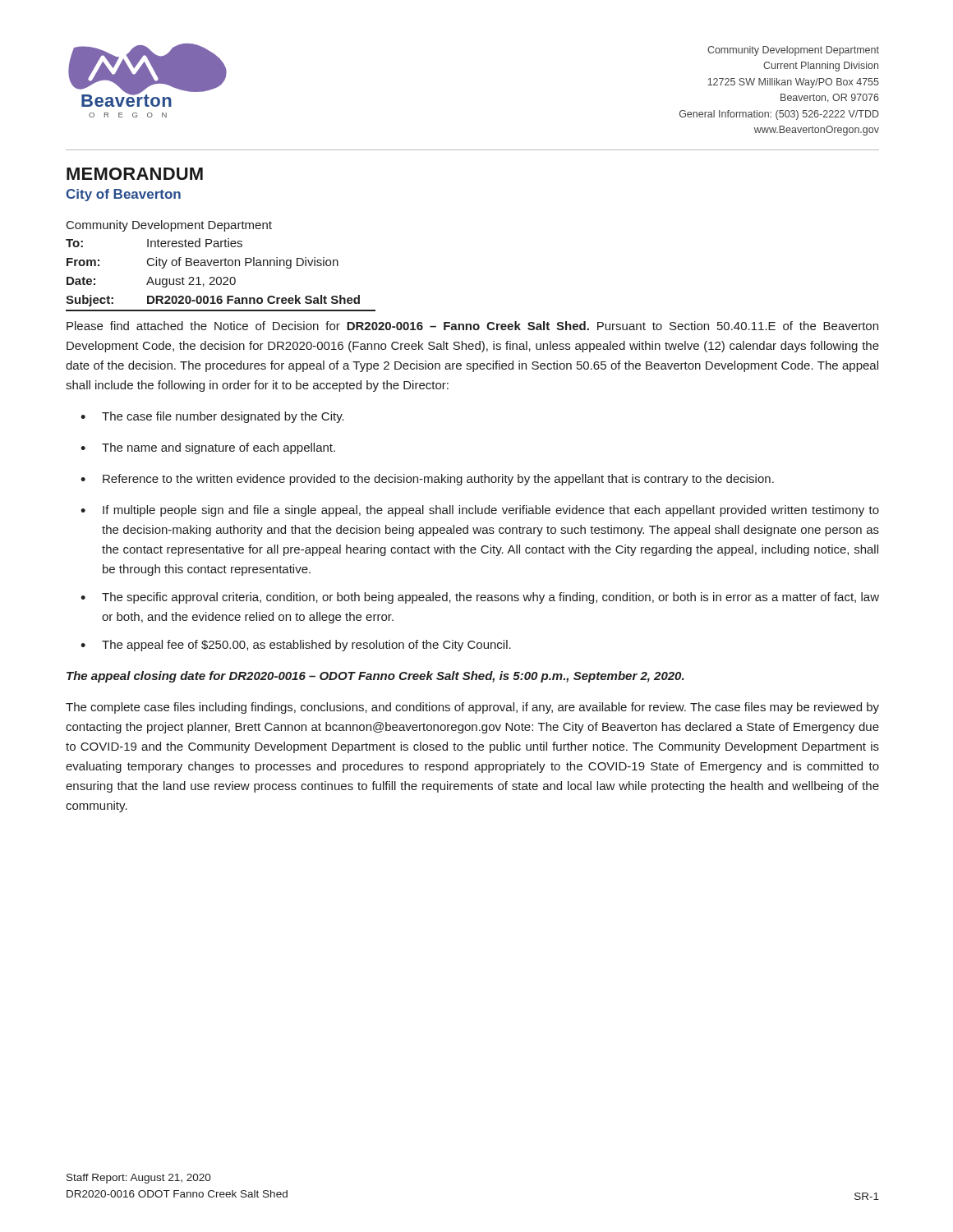Find the block starting "Please find attached the Notice of Decision for"
Image resolution: width=953 pixels, height=1232 pixels.
click(x=472, y=355)
